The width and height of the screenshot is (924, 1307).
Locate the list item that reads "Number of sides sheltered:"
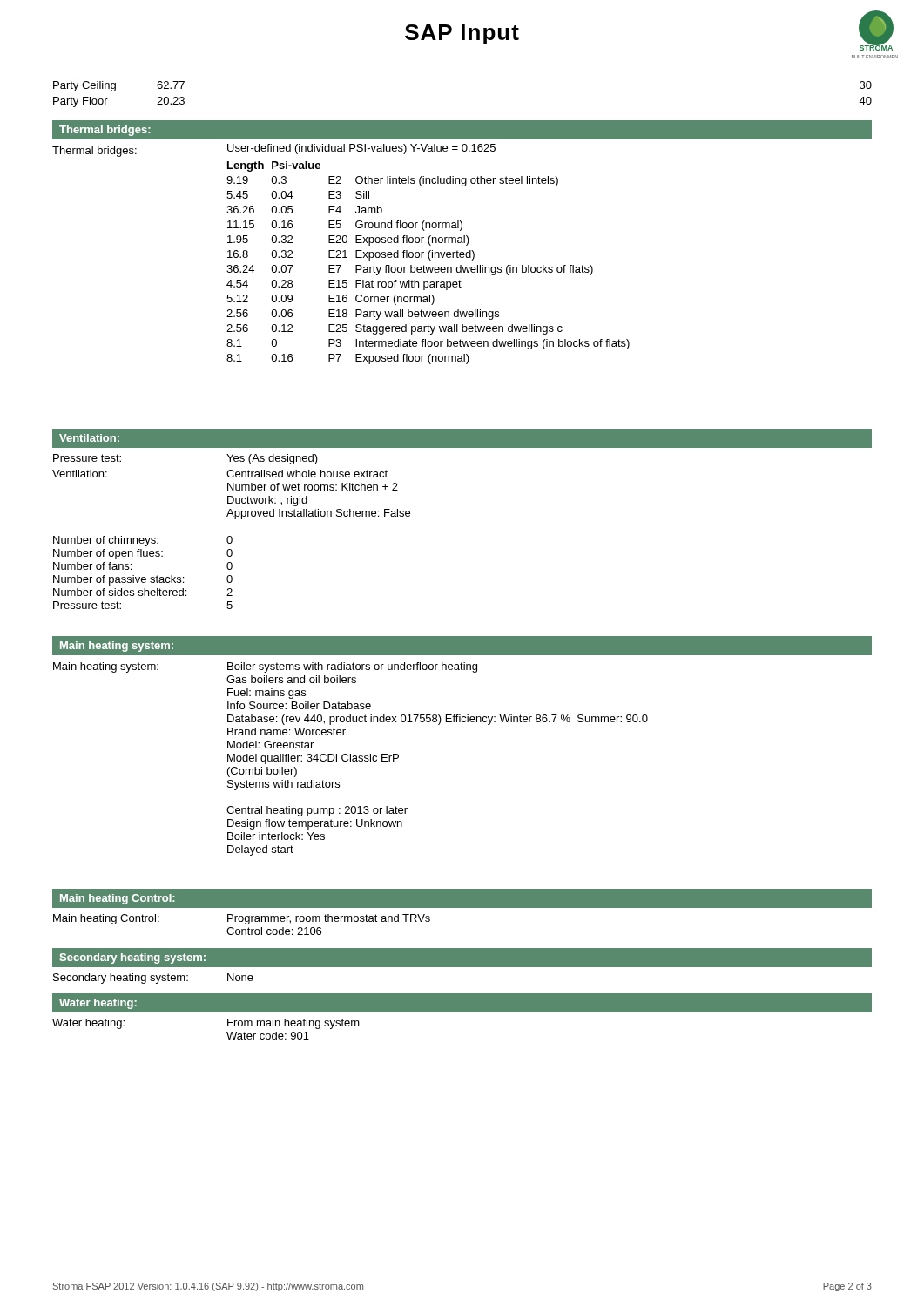click(120, 592)
